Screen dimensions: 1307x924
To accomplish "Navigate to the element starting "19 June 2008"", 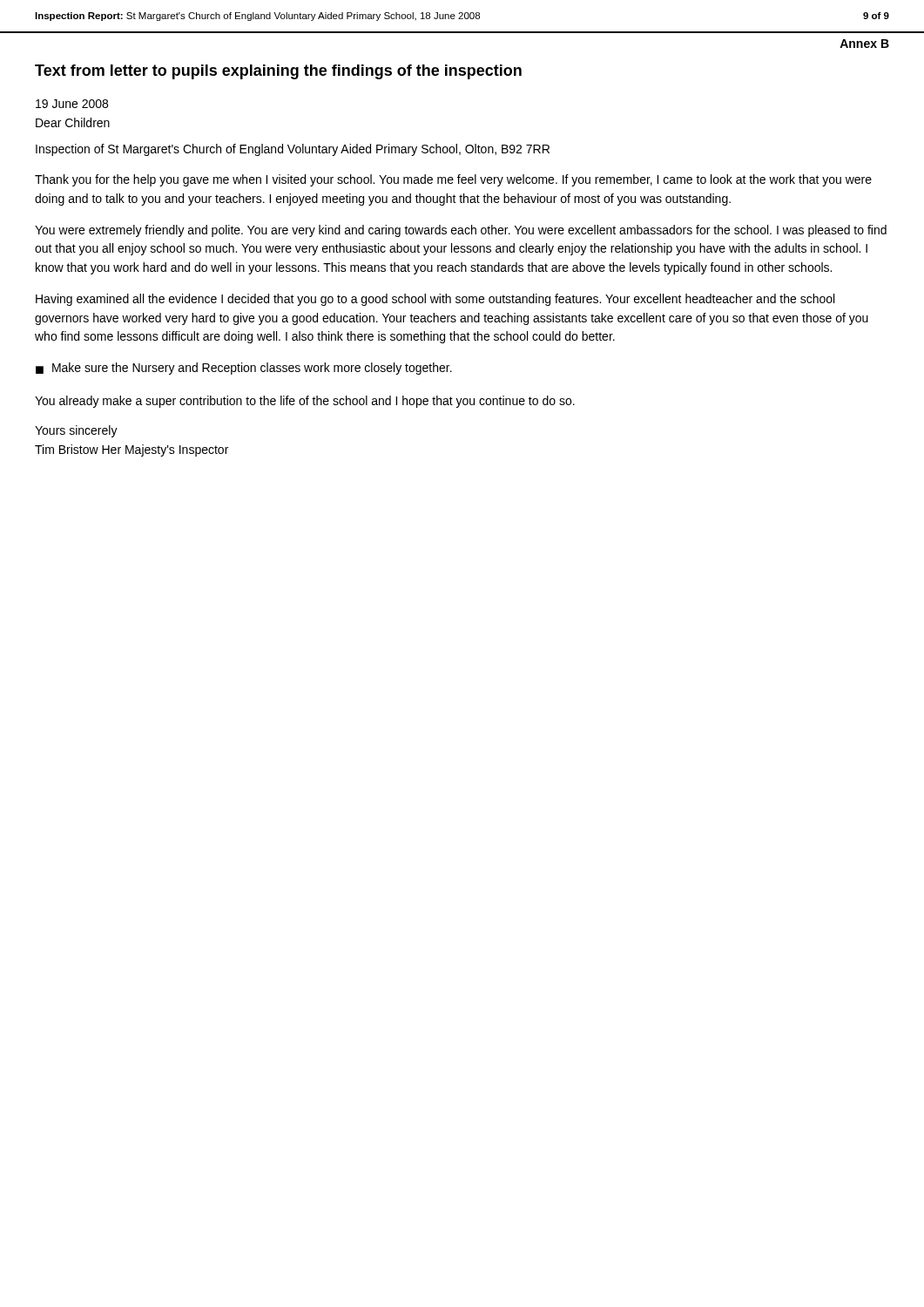I will tap(72, 104).
